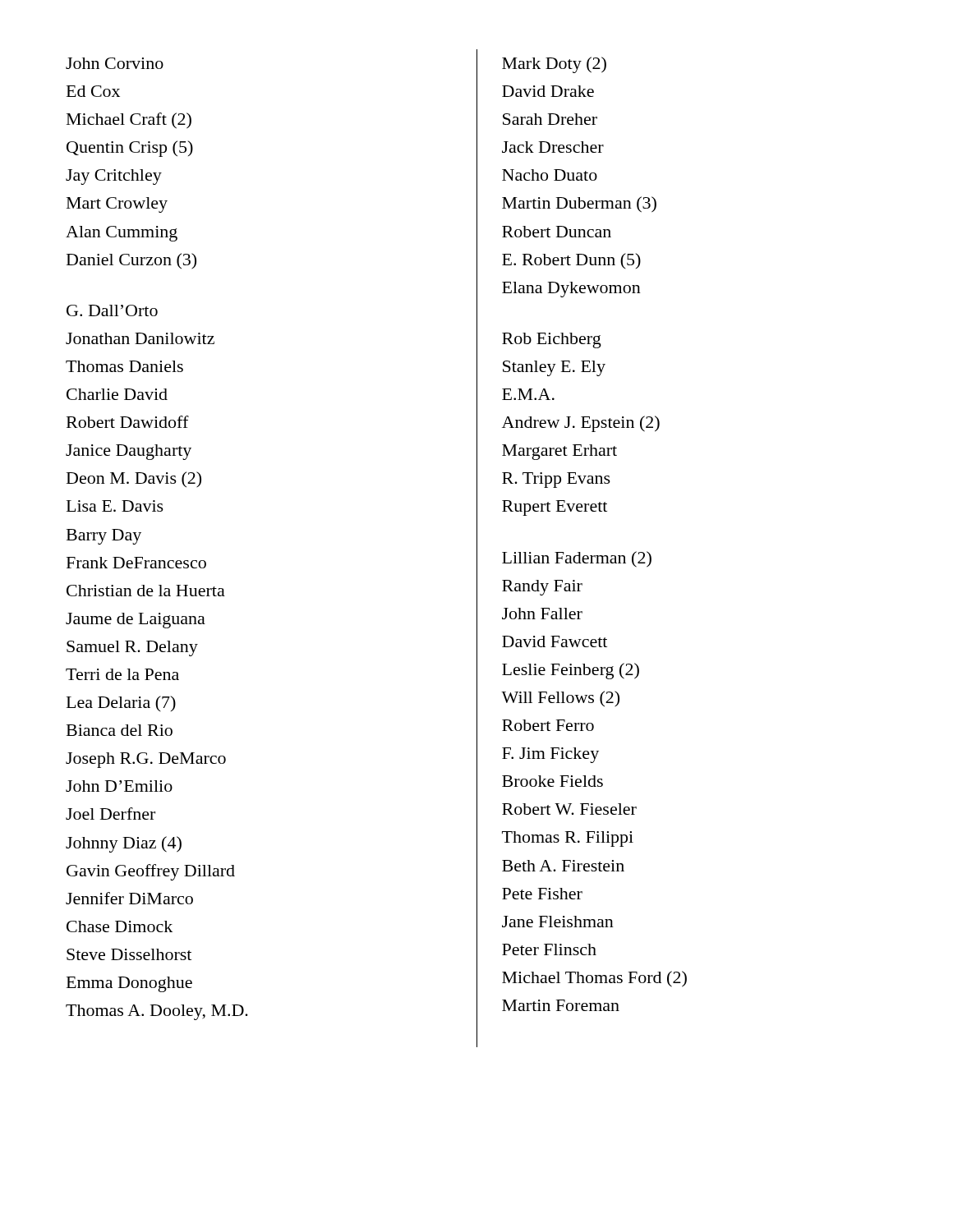Point to the region starting "John Corvino"

115,63
